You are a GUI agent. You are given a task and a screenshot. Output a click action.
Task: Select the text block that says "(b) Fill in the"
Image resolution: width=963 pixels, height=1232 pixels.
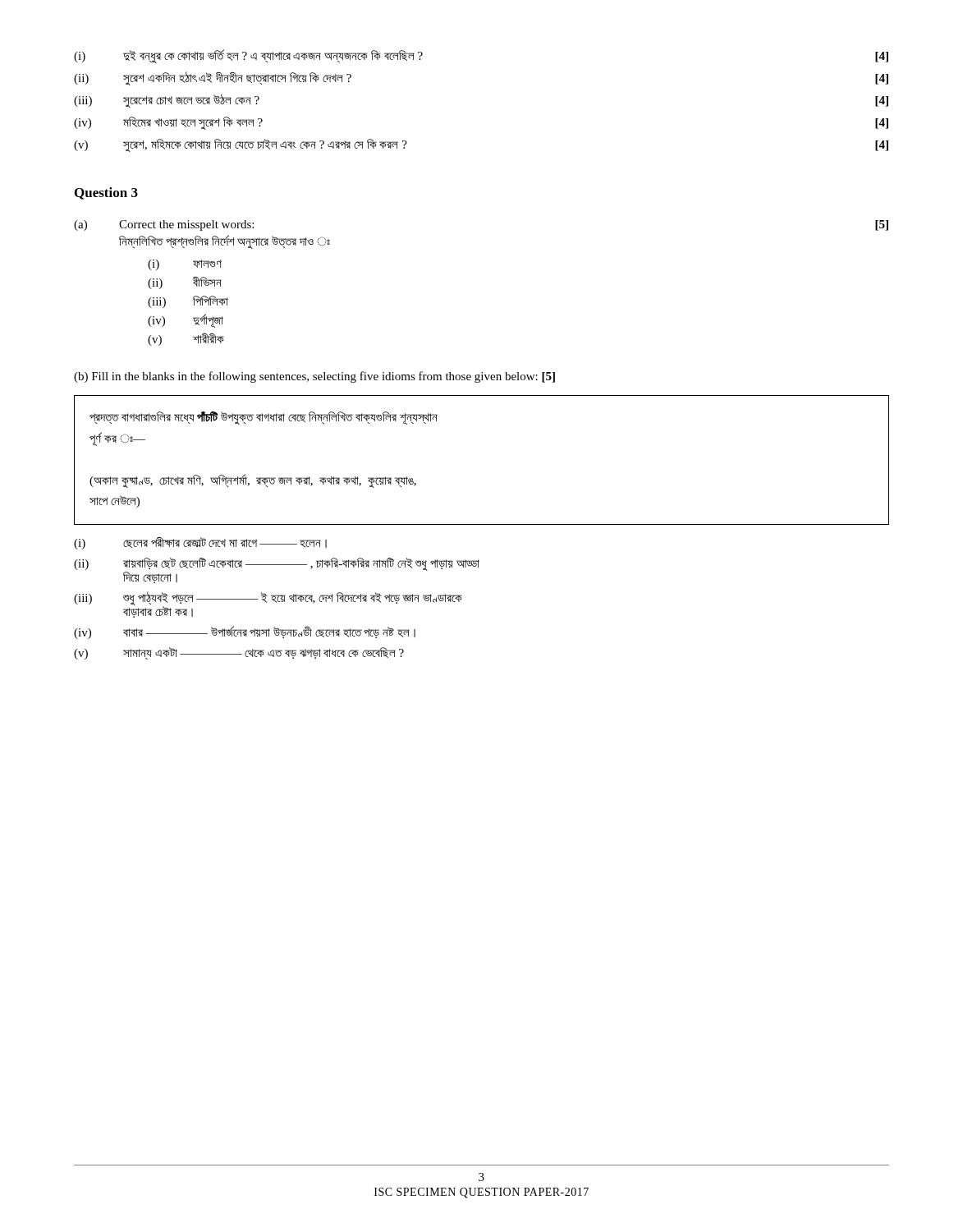[315, 376]
